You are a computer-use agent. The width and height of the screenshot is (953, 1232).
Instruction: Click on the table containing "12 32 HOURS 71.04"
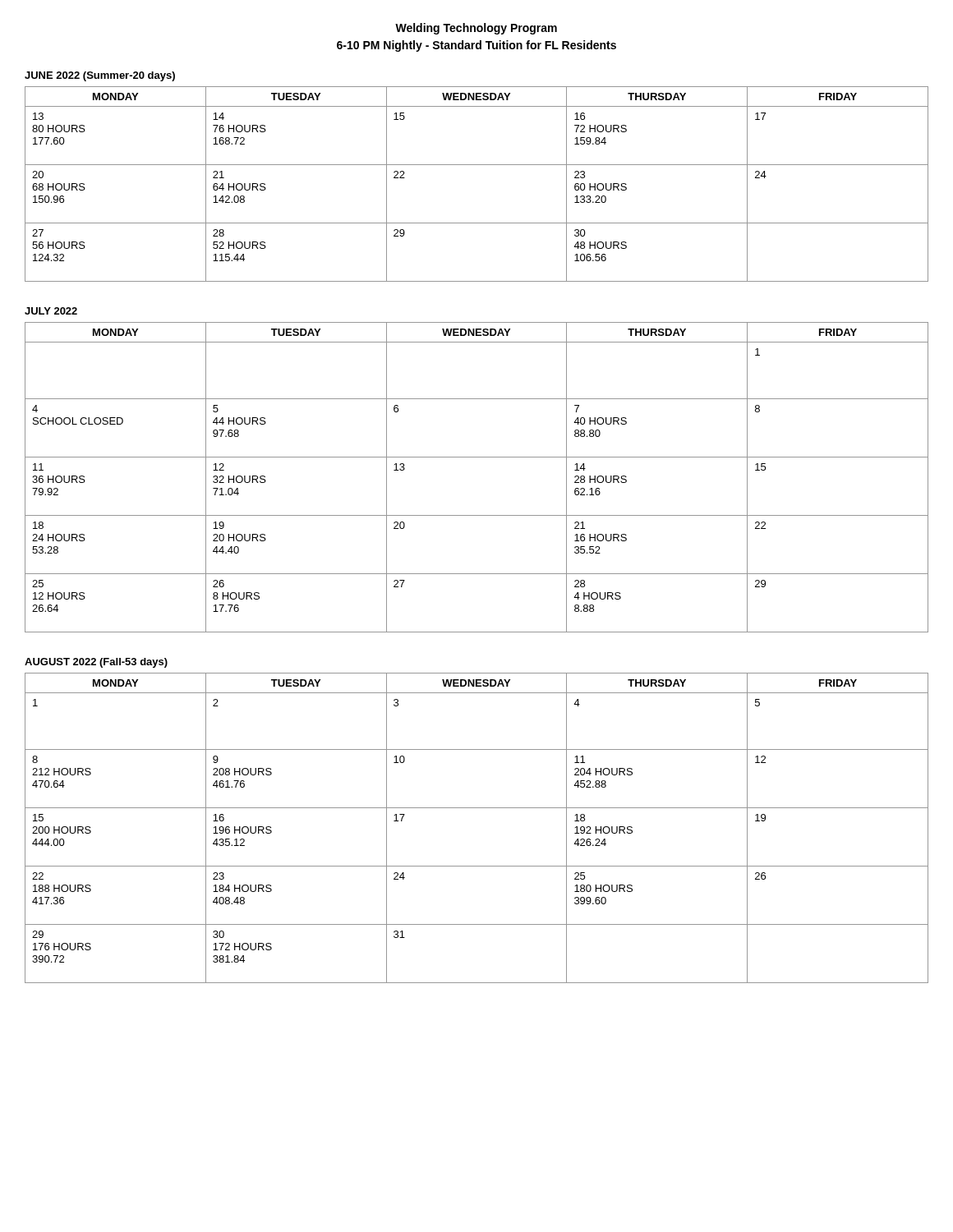tap(476, 477)
